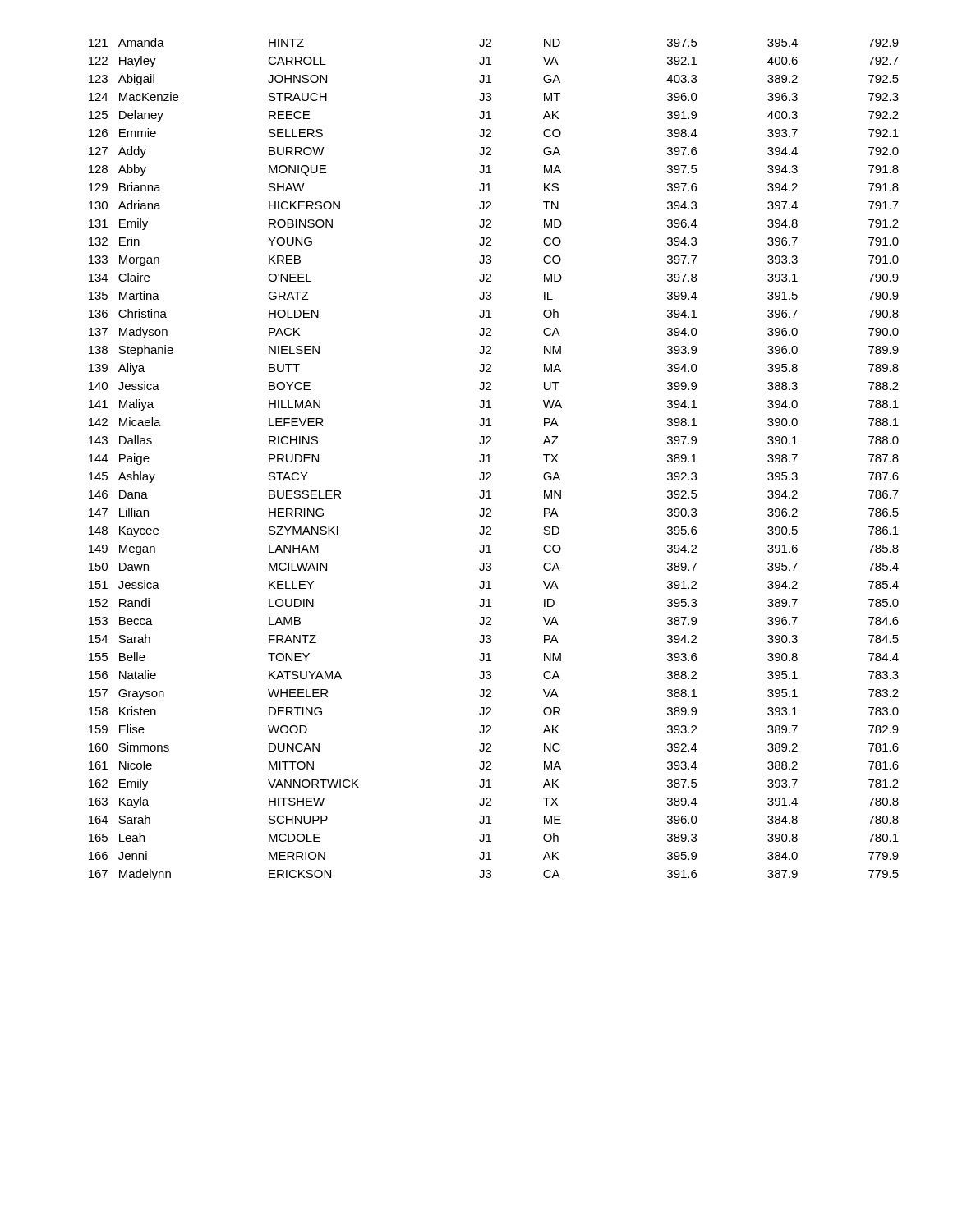This screenshot has width=953, height=1232.
Task: Locate a table
Action: (476, 458)
